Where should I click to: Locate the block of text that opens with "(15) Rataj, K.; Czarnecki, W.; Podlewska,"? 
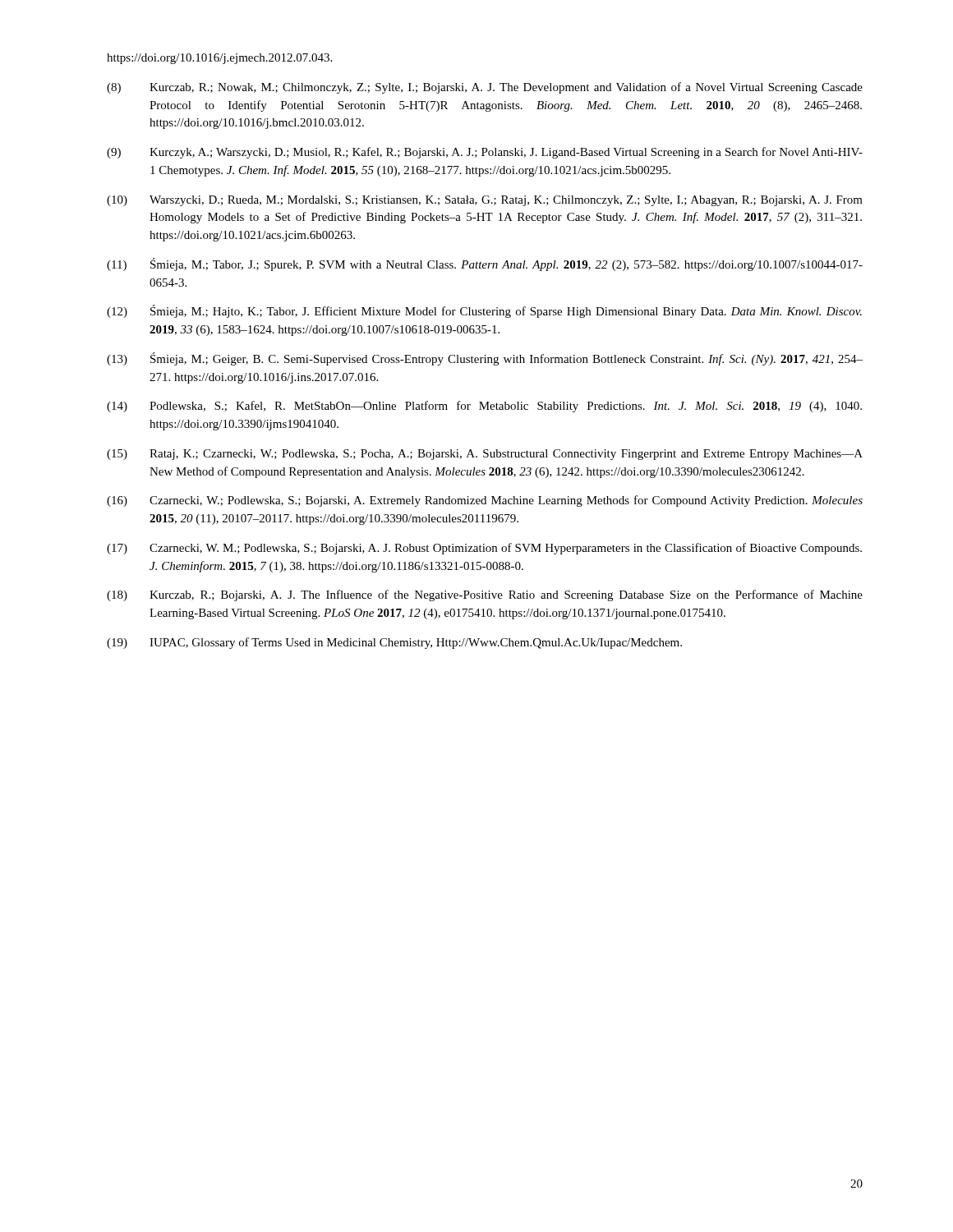(485, 463)
